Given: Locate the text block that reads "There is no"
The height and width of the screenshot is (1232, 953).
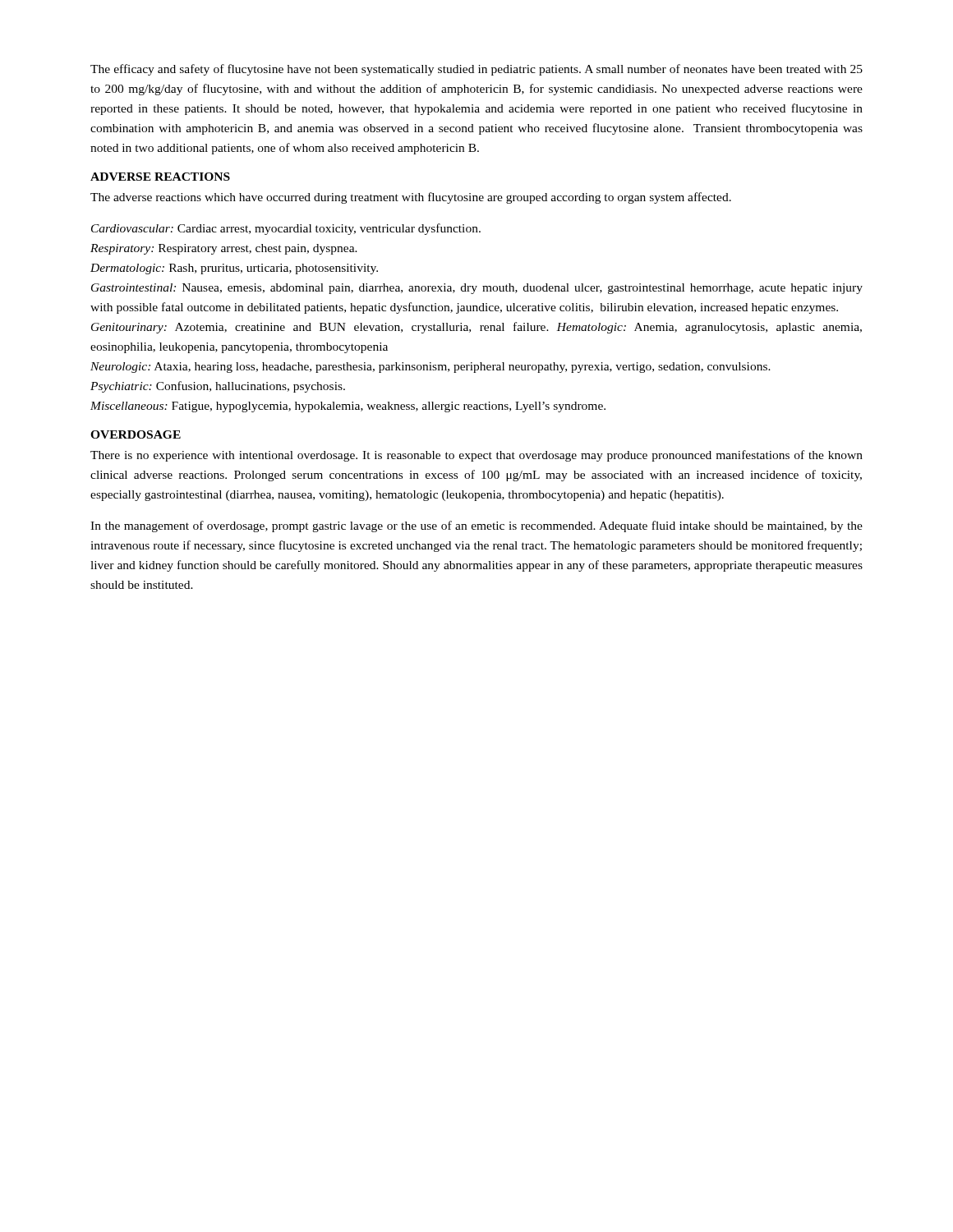Looking at the screenshot, I should [476, 475].
